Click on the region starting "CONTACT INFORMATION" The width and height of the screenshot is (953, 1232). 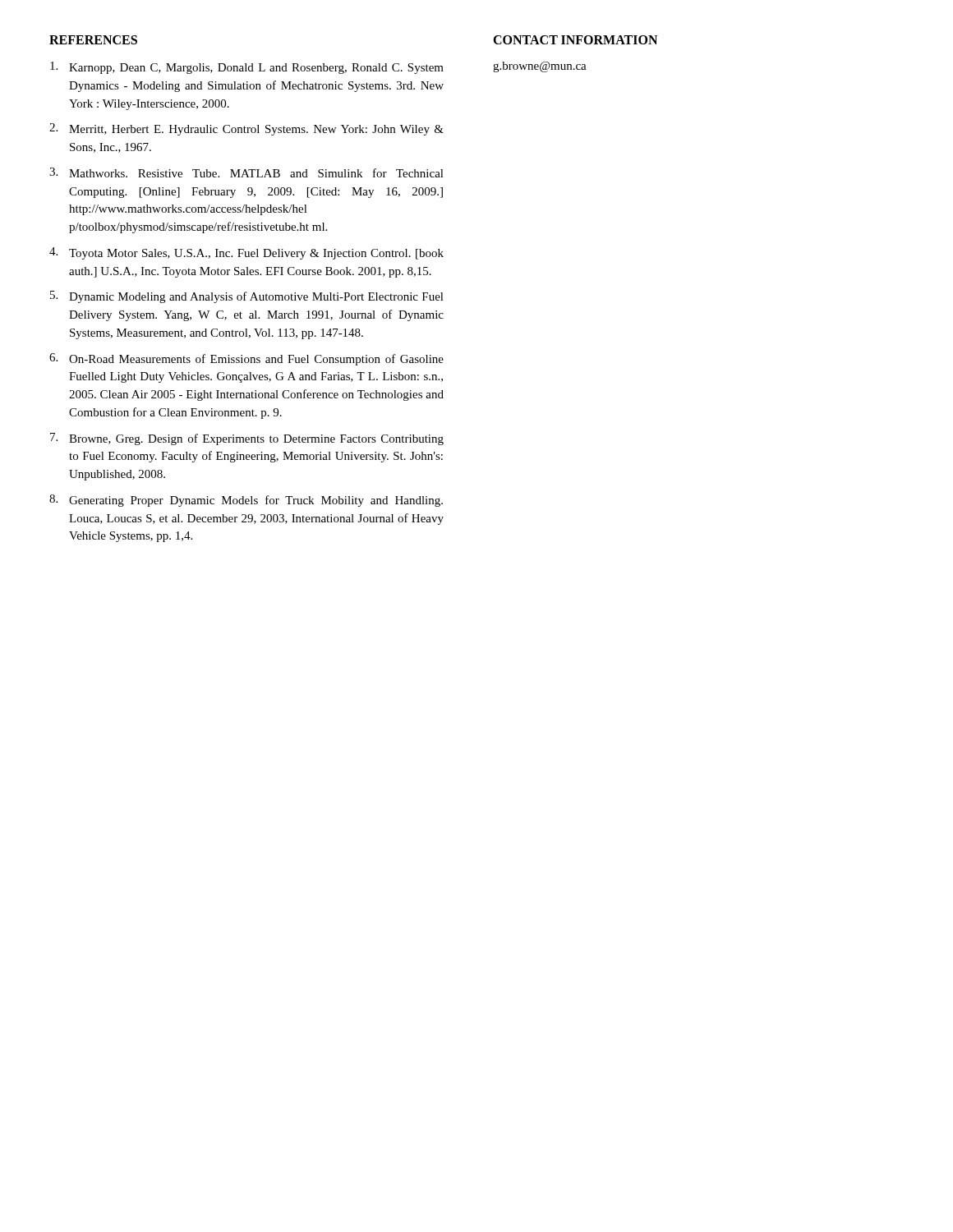click(x=575, y=40)
